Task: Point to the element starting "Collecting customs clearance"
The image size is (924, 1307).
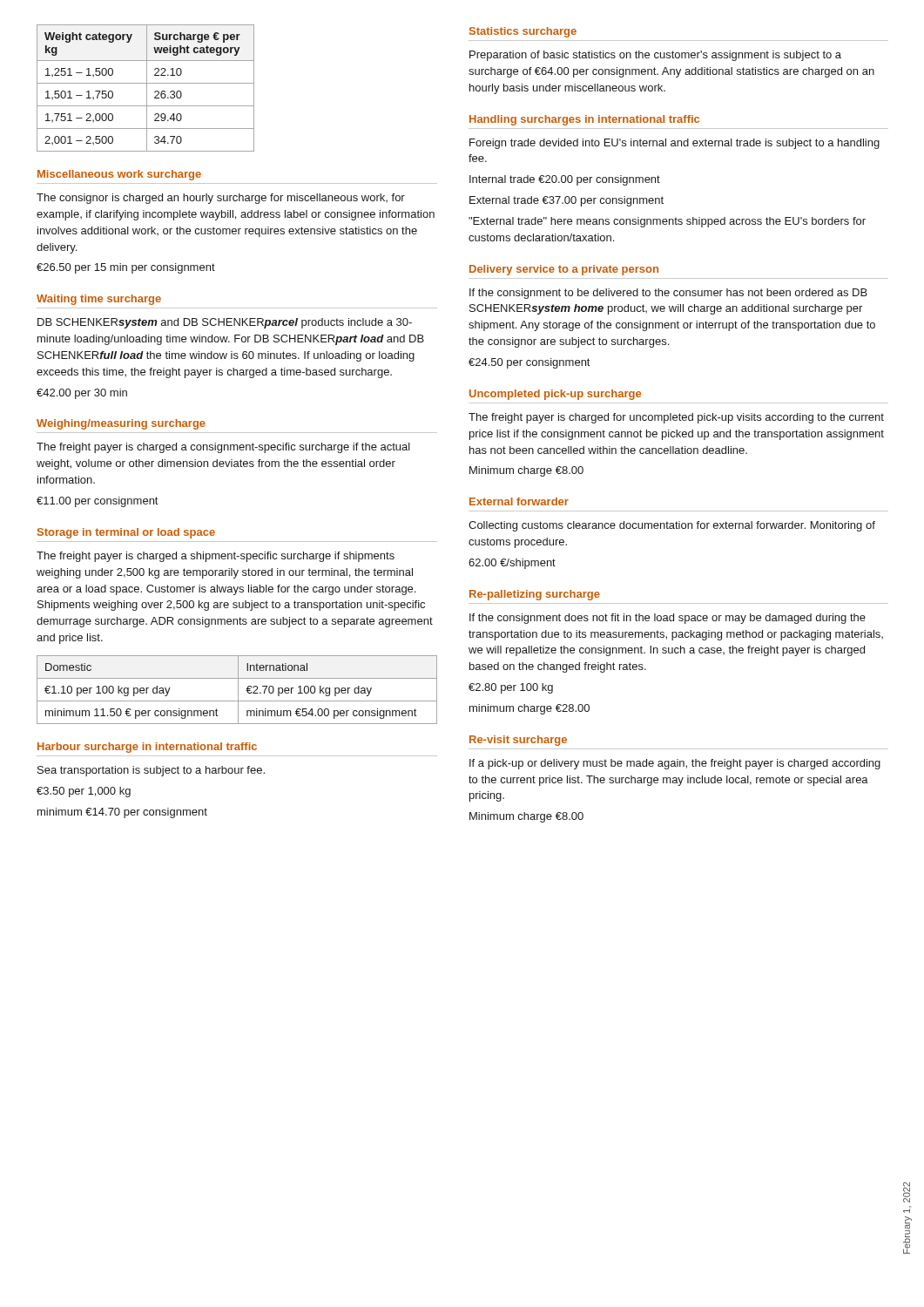Action: pyautogui.click(x=672, y=526)
